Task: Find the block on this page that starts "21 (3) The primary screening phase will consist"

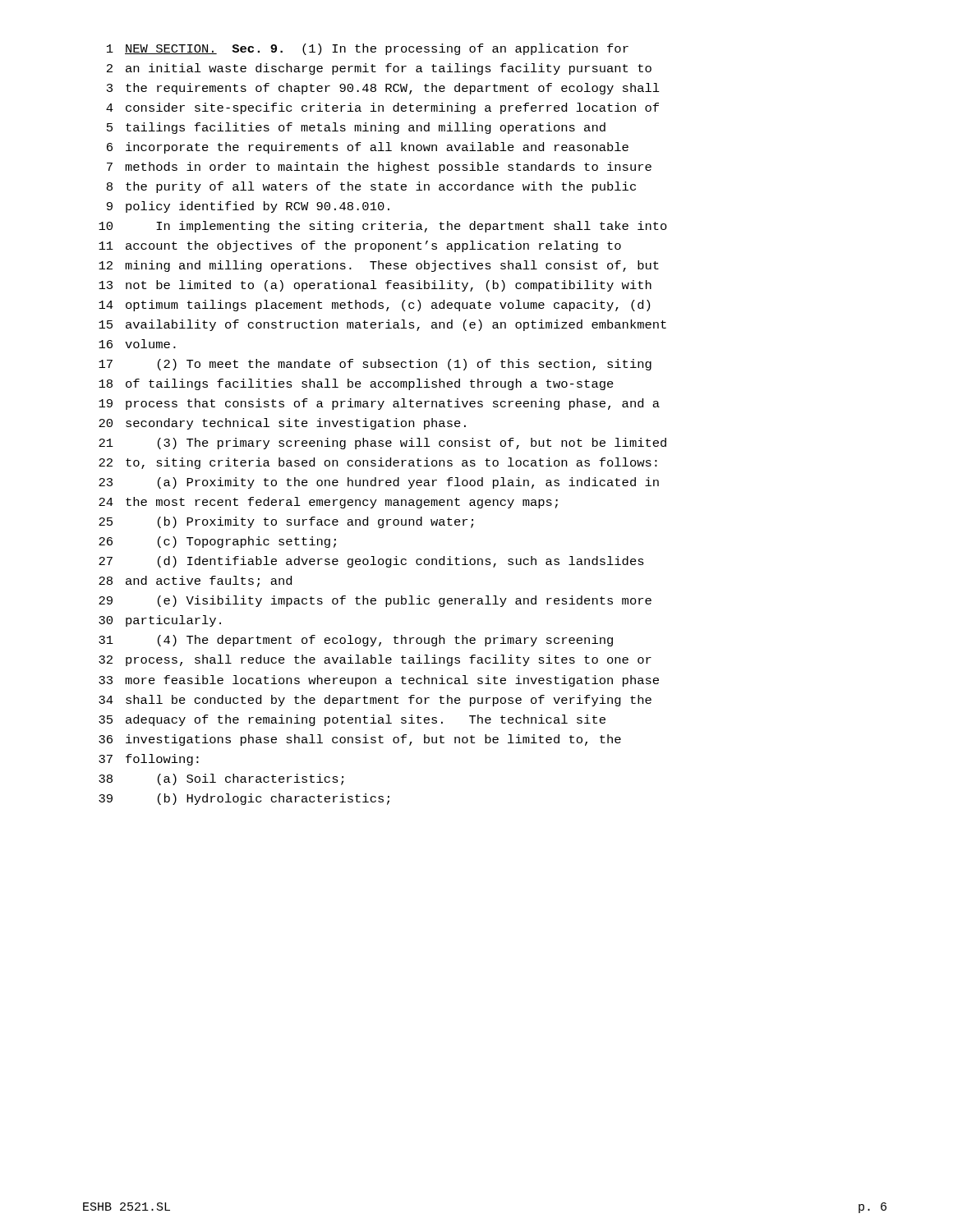Action: click(485, 454)
